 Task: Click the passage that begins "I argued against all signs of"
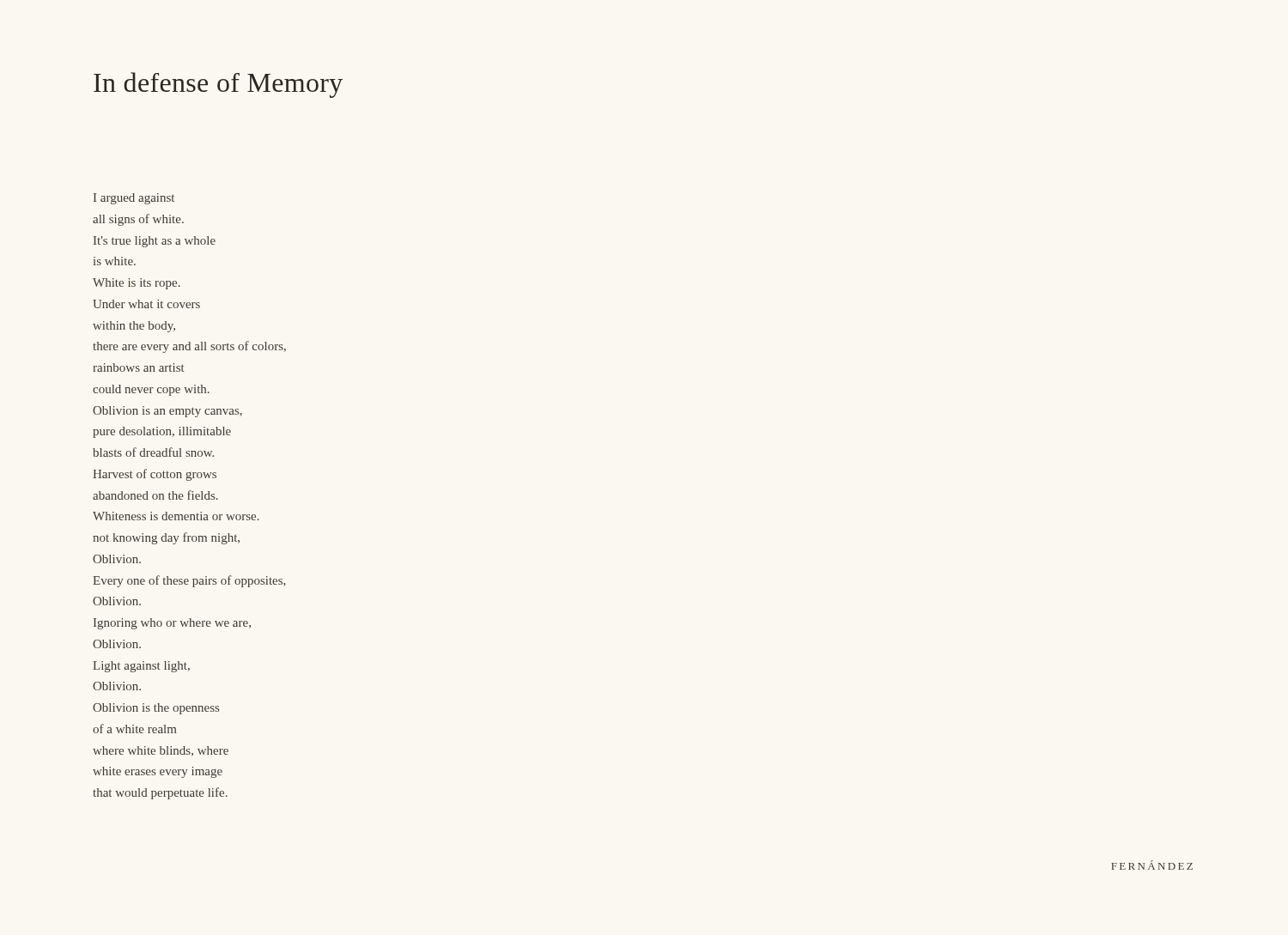pyautogui.click(x=190, y=495)
